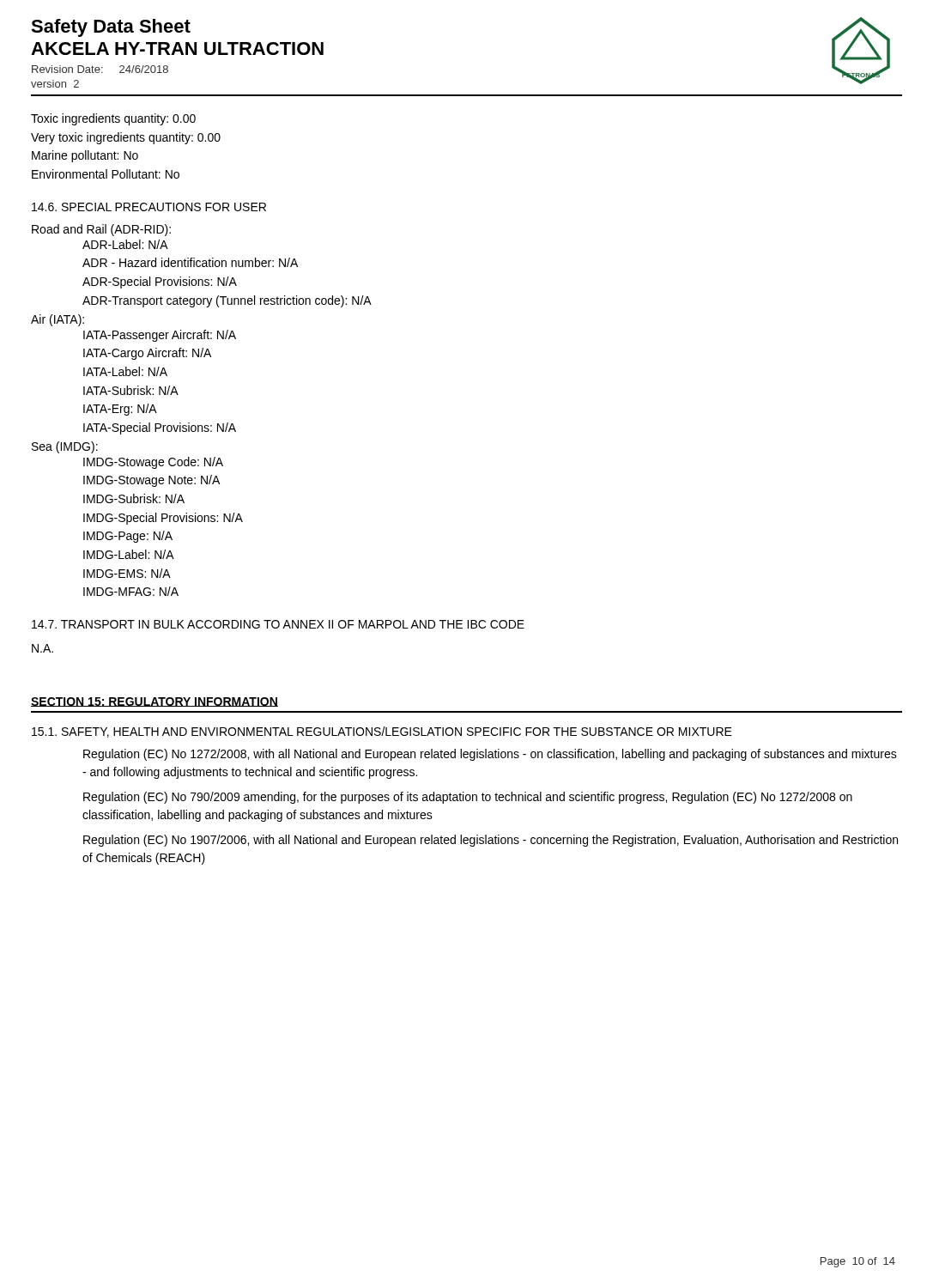Click on the element starting "15.1. SAFETY, HEALTH AND"

tap(381, 731)
